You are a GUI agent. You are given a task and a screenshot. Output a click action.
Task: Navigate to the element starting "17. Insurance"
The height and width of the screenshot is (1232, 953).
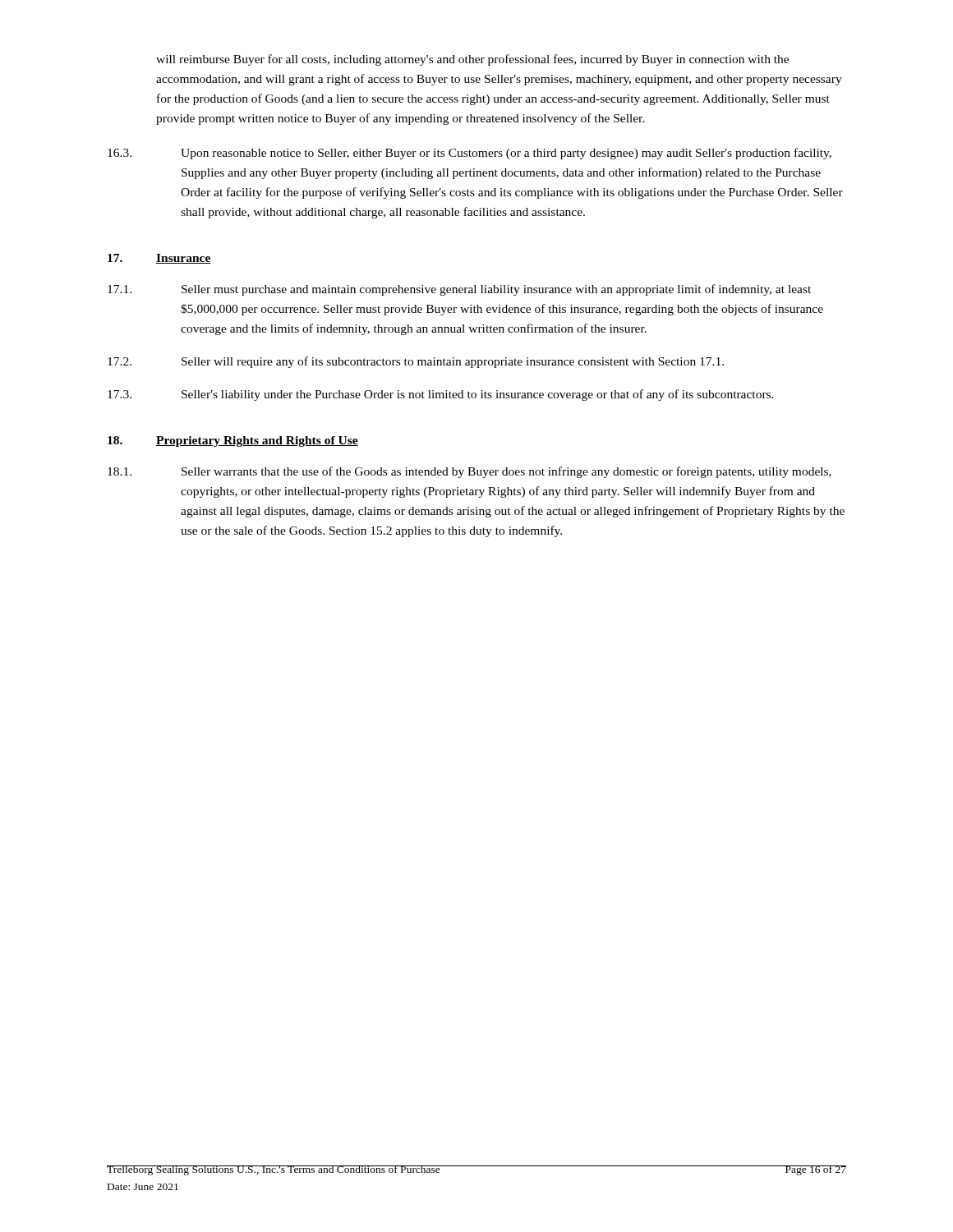pos(159,258)
